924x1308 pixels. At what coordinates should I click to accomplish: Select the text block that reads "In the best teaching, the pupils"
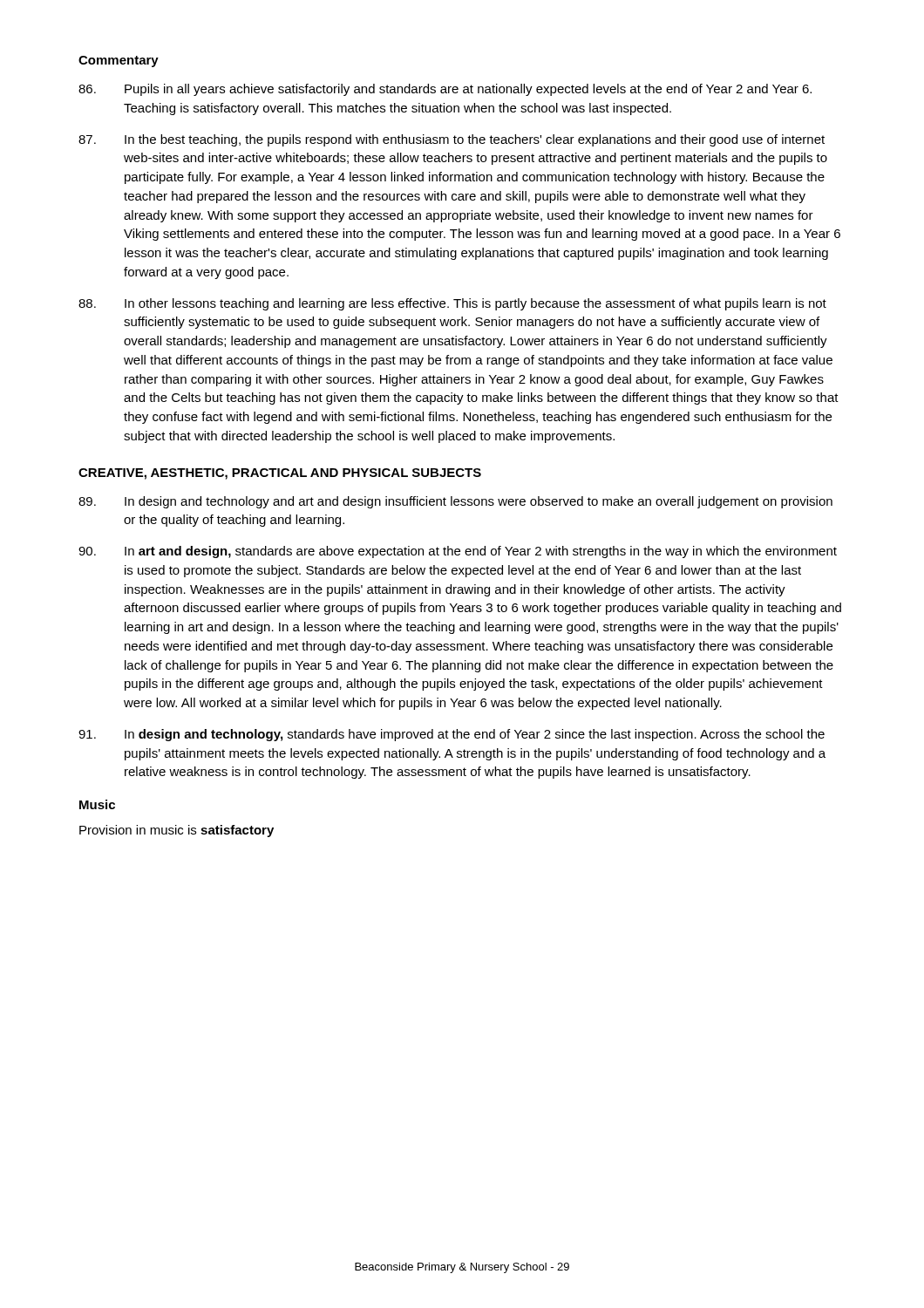pos(461,205)
